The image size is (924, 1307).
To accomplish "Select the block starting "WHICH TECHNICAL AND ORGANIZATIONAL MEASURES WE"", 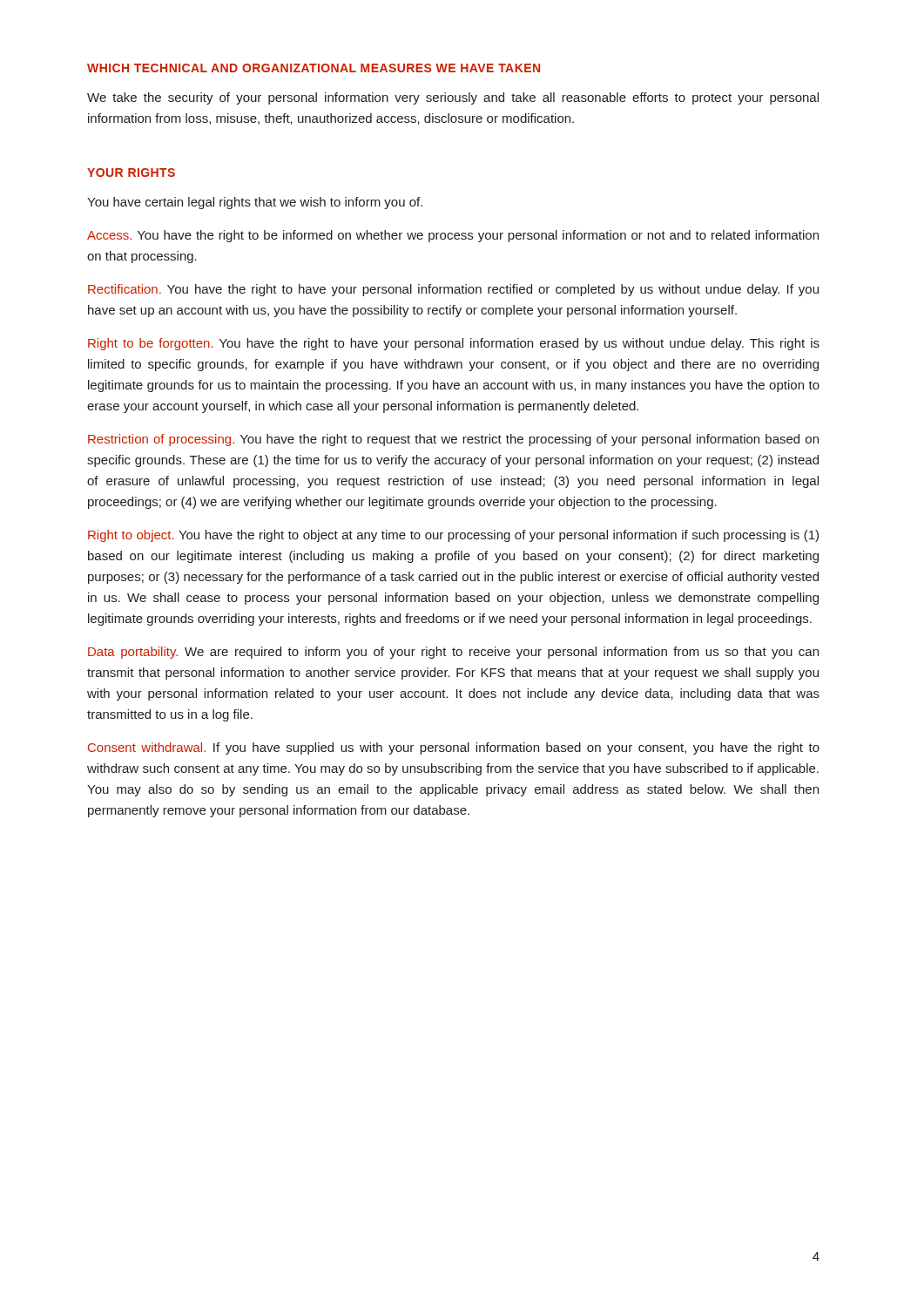I will tap(314, 68).
